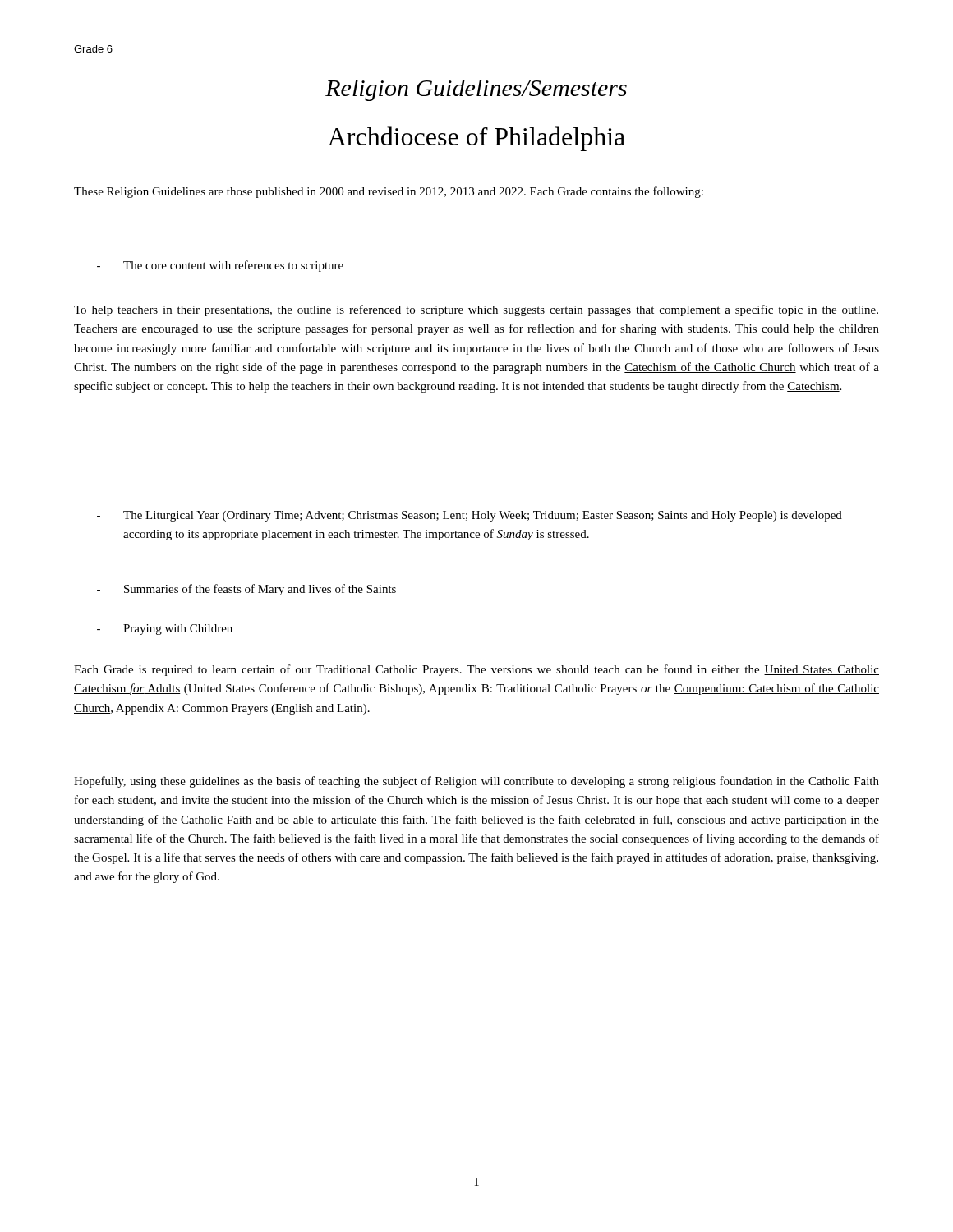Click on the region starting "- The Liturgical Year (Ordinary"
This screenshot has width=953, height=1232.
tap(476, 525)
